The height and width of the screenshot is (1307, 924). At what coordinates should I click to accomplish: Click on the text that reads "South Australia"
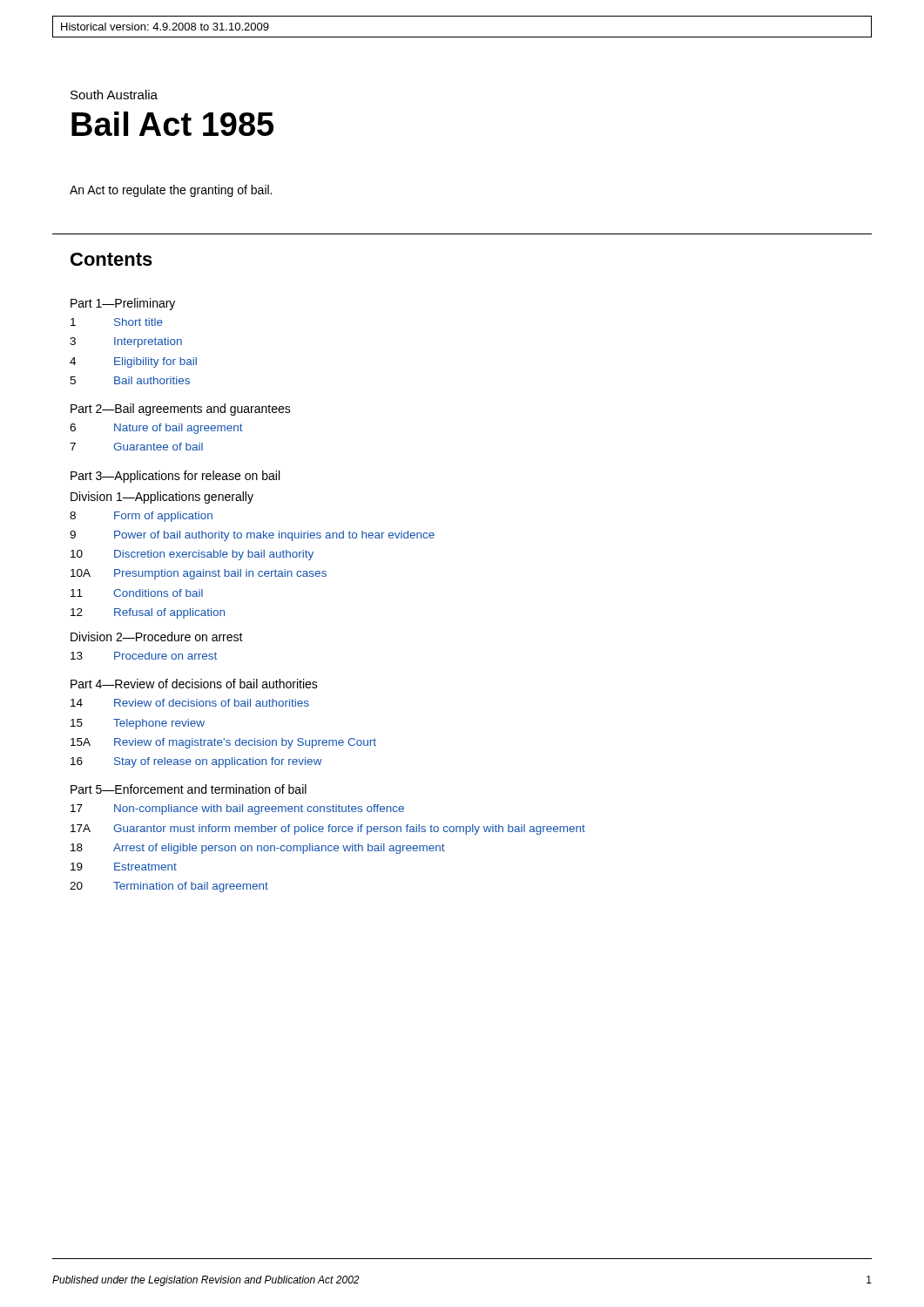[x=114, y=95]
